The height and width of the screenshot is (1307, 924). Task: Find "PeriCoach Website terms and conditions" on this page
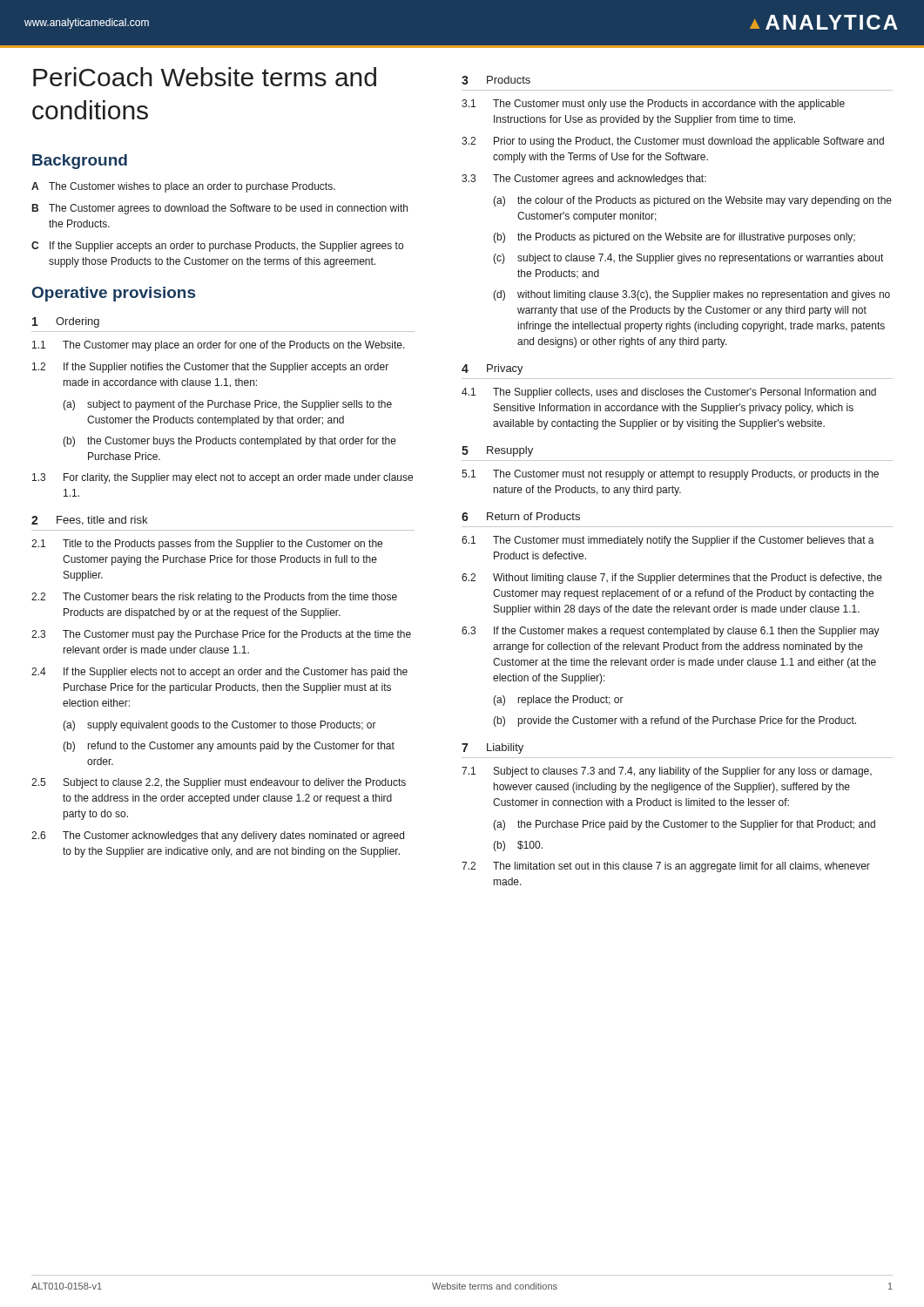(x=205, y=93)
